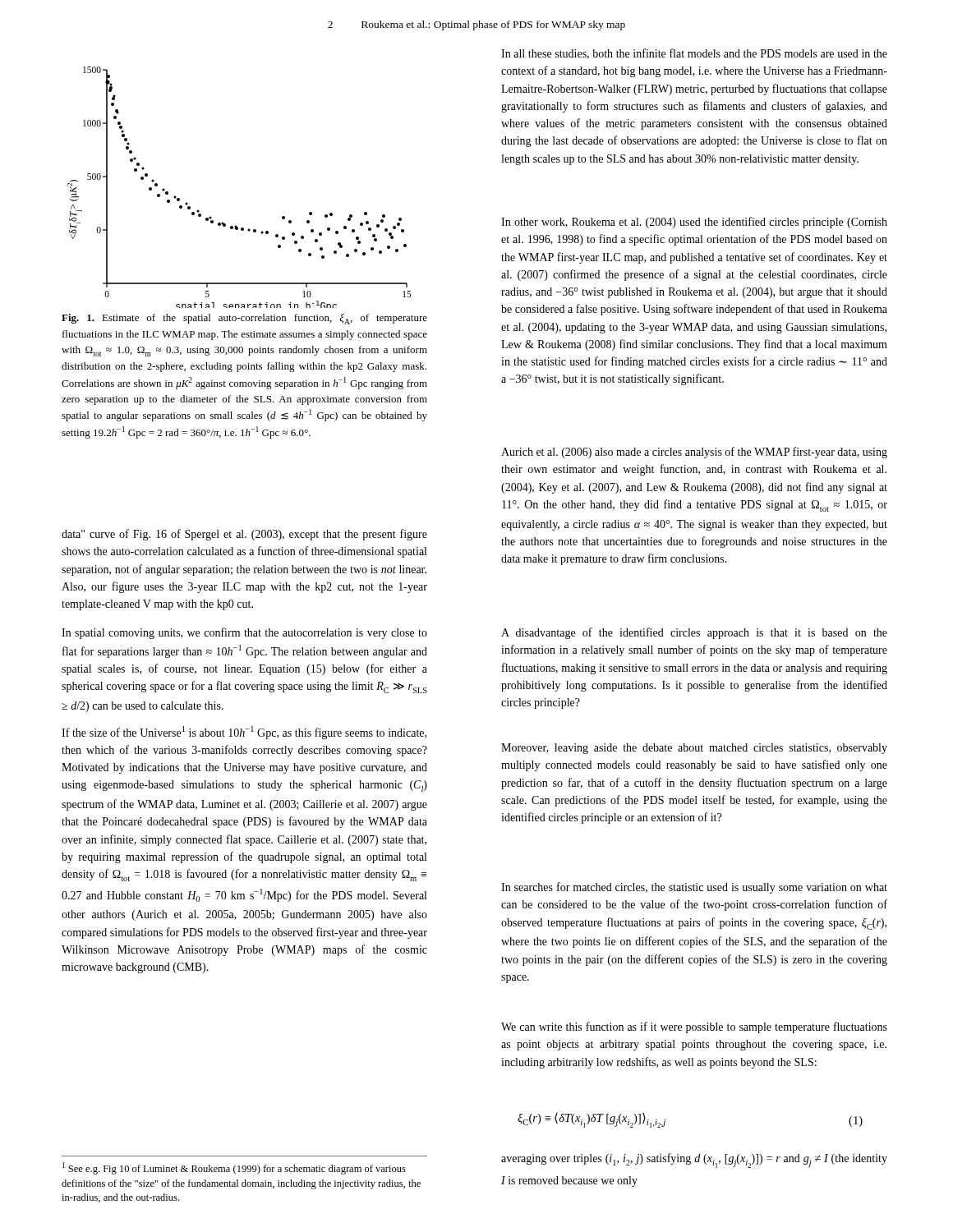Navigate to the element starting "averaging over triples"
The height and width of the screenshot is (1232, 953).
pyautogui.click(x=694, y=1169)
